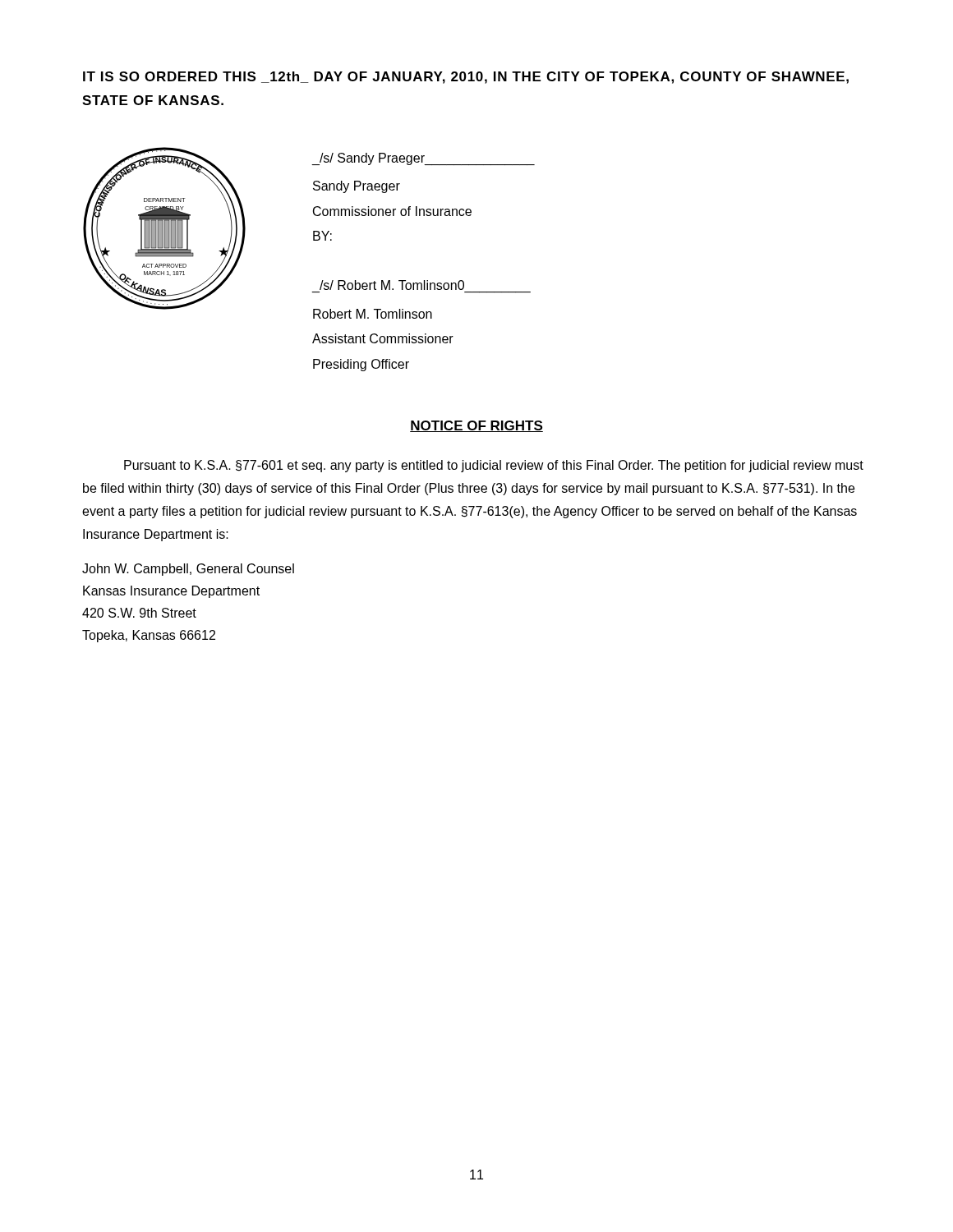Viewport: 953px width, 1232px height.
Task: Select the logo
Action: (173, 228)
